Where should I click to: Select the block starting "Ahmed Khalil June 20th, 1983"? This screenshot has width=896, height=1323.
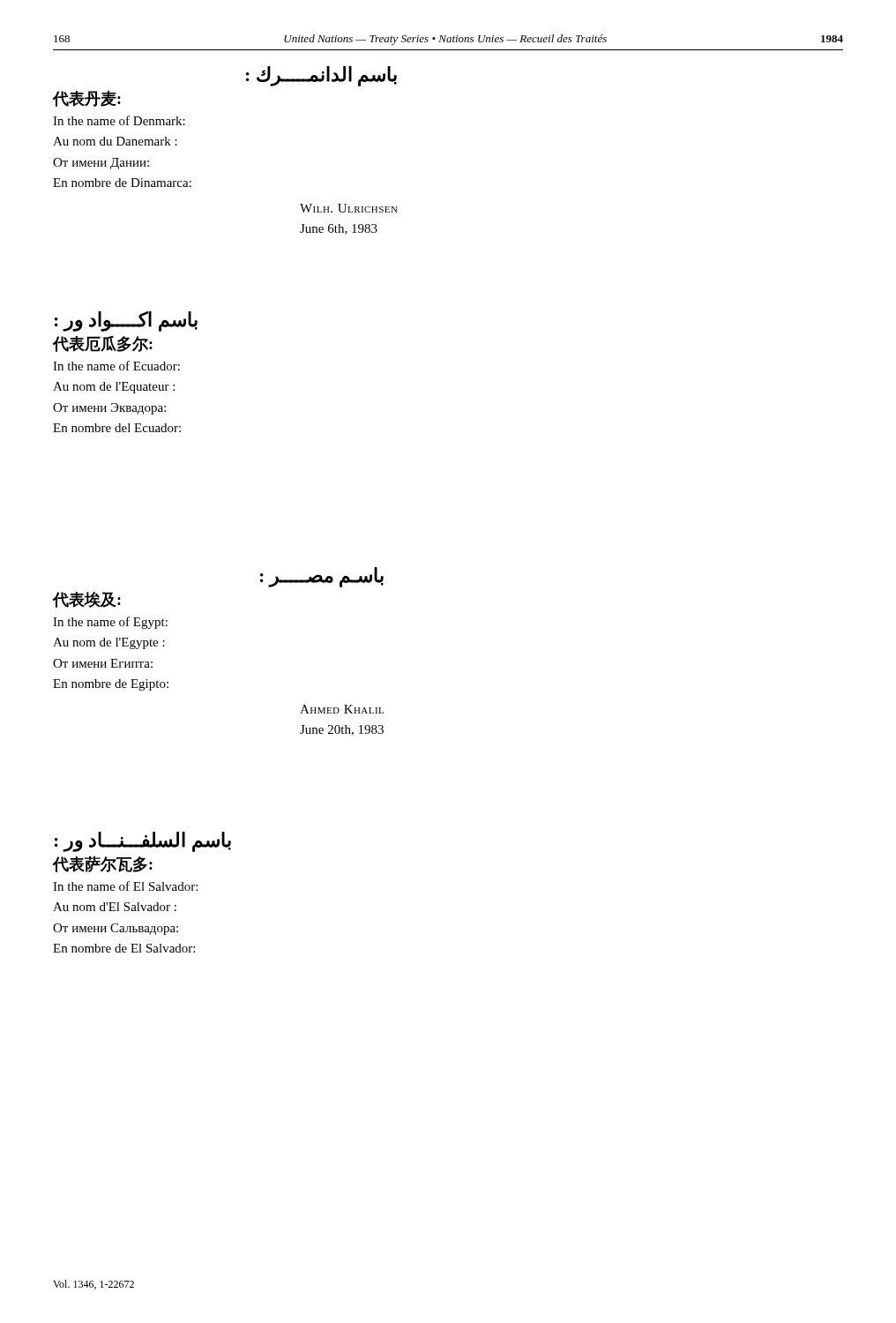pos(342,719)
